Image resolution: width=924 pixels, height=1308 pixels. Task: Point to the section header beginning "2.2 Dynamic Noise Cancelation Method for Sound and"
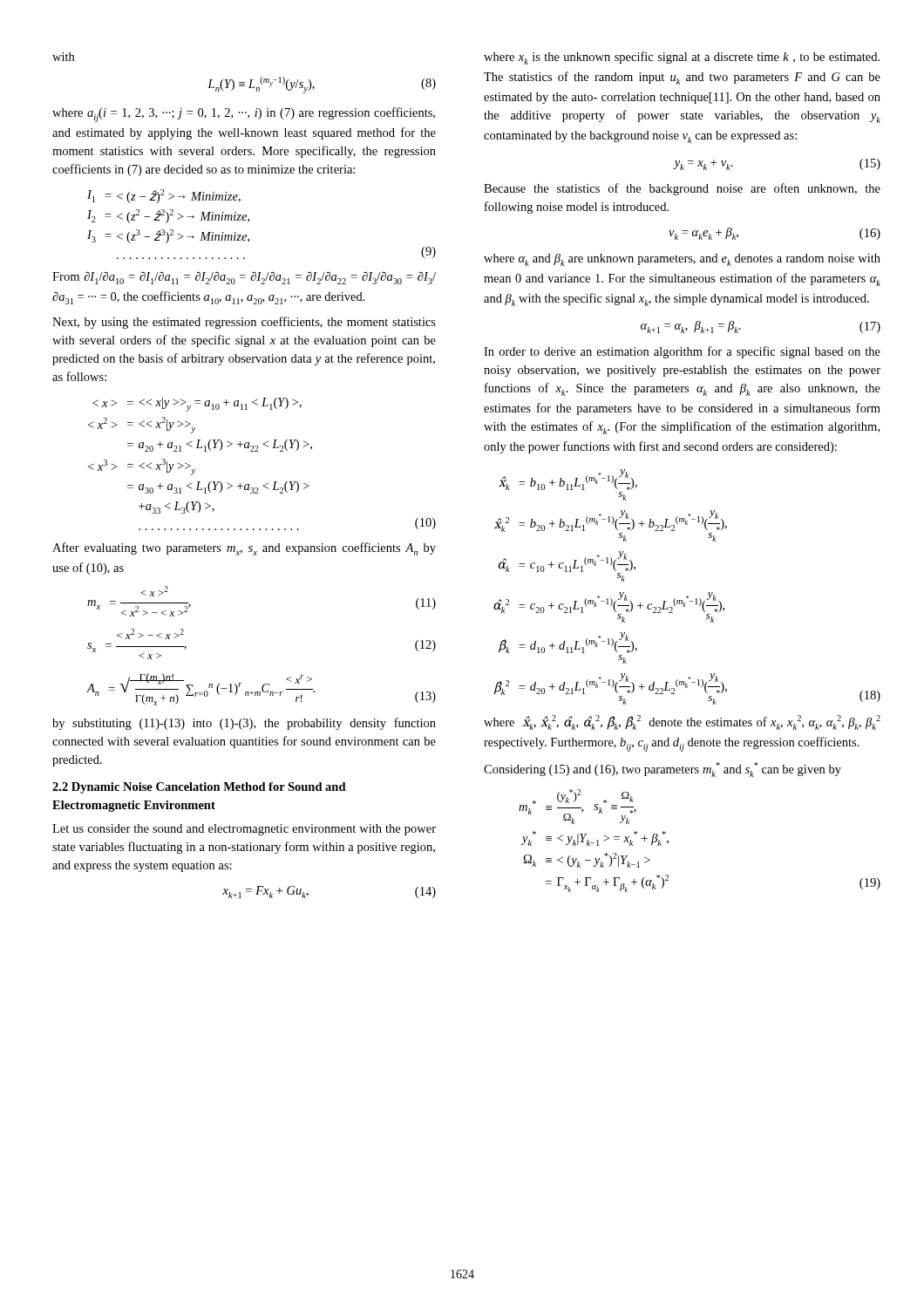pyautogui.click(x=199, y=796)
